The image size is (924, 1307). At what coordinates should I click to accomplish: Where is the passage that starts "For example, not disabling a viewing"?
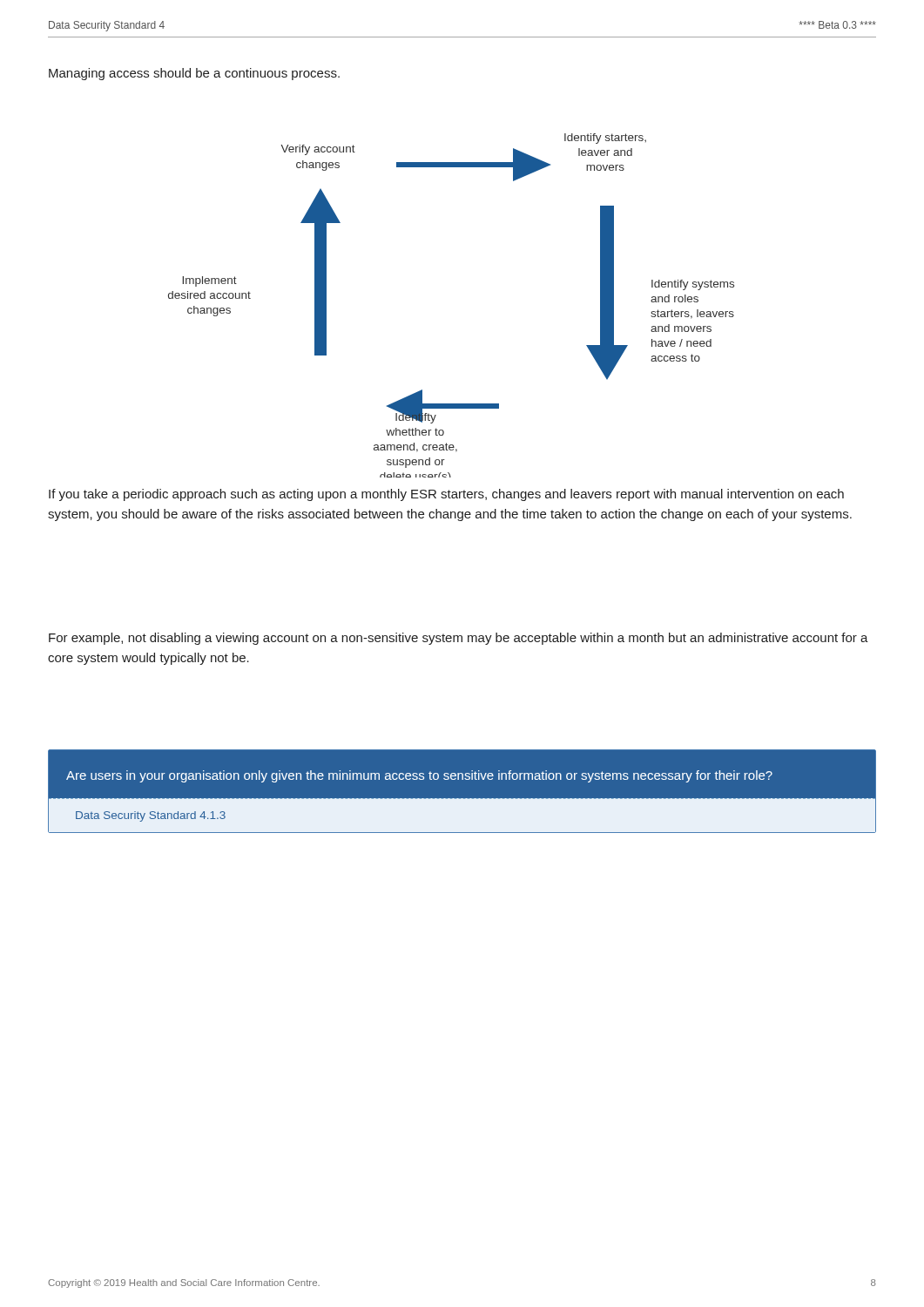tap(458, 647)
